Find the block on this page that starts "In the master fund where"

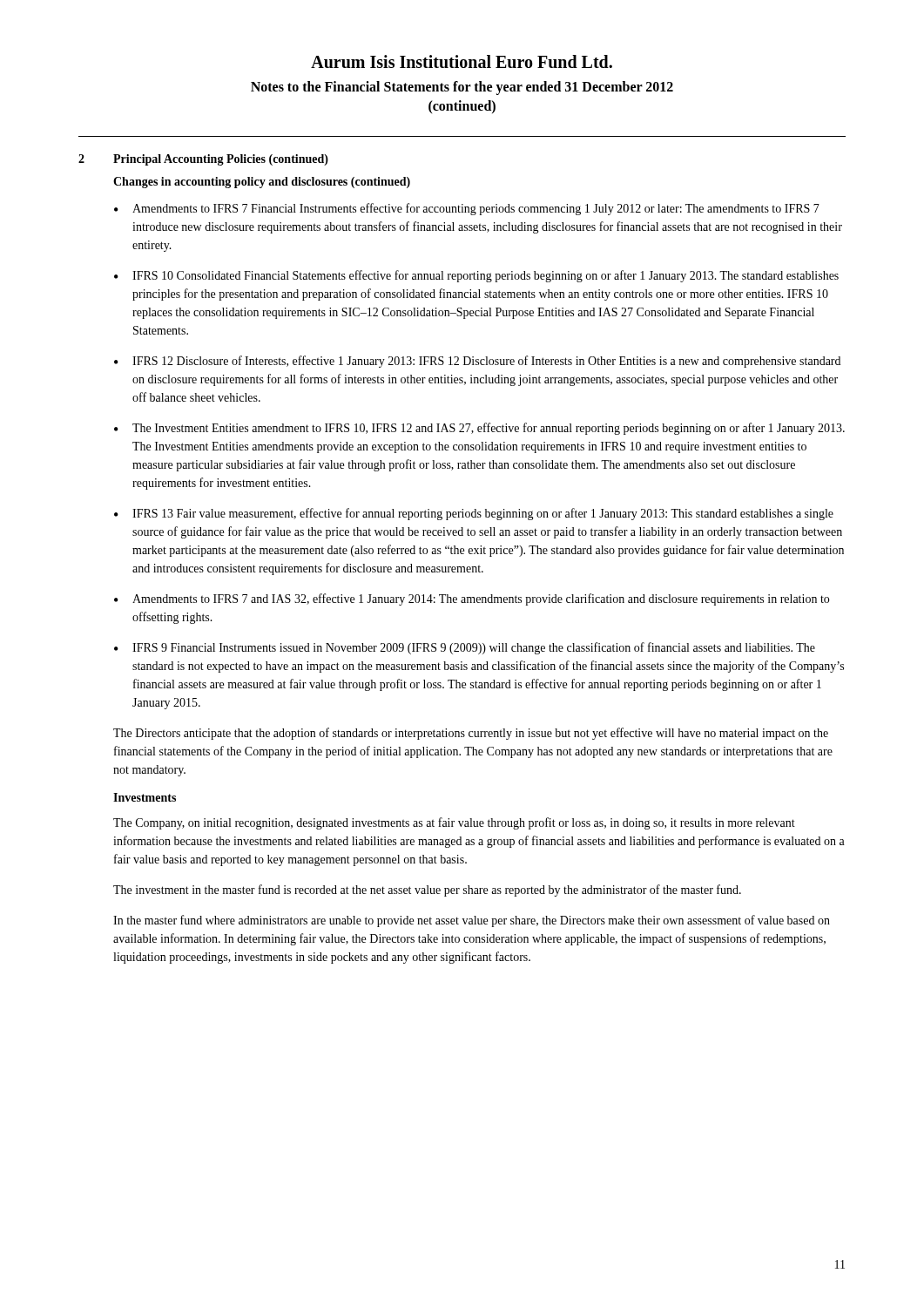pyautogui.click(x=472, y=939)
